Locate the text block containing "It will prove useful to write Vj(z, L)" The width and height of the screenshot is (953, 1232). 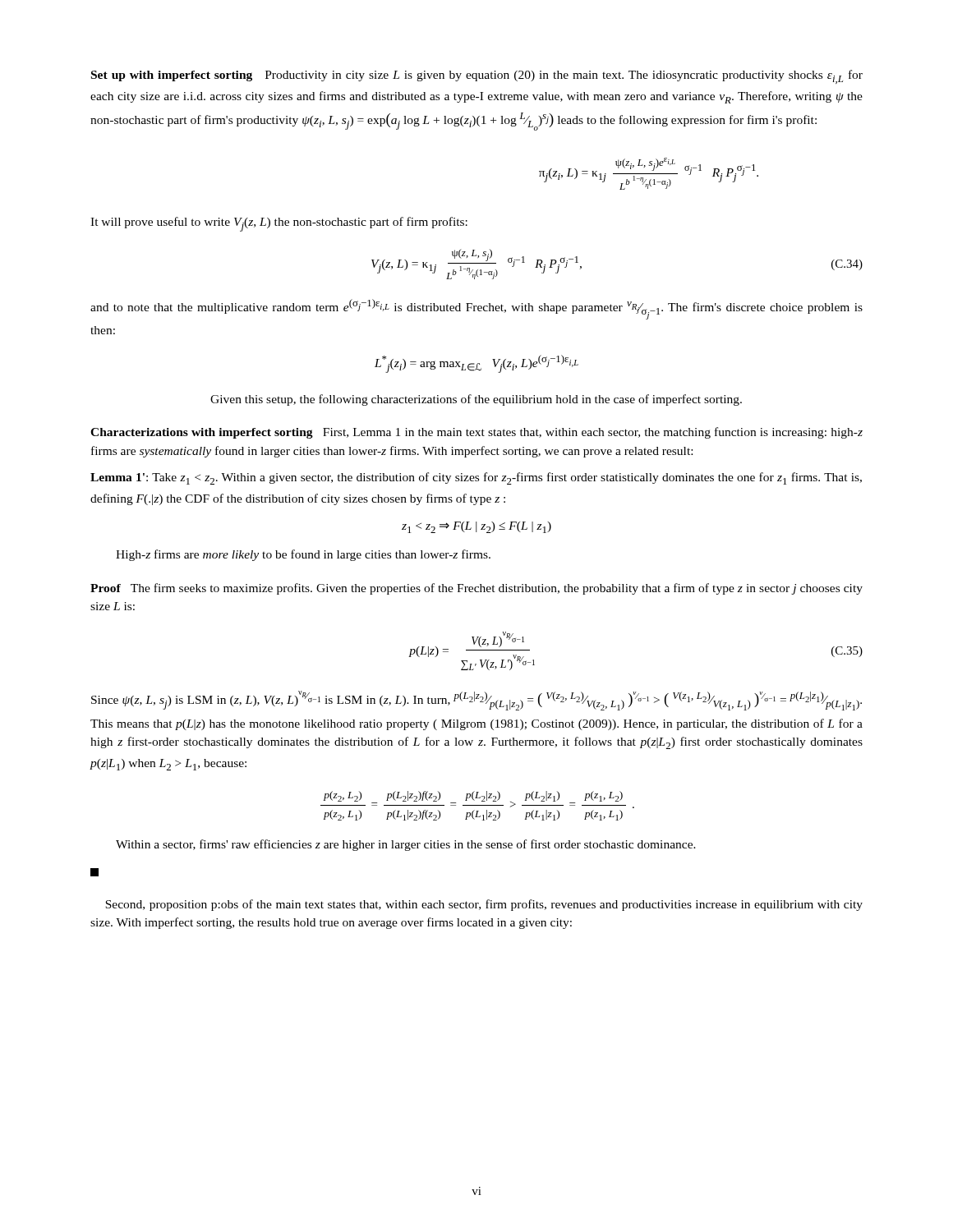[279, 223]
